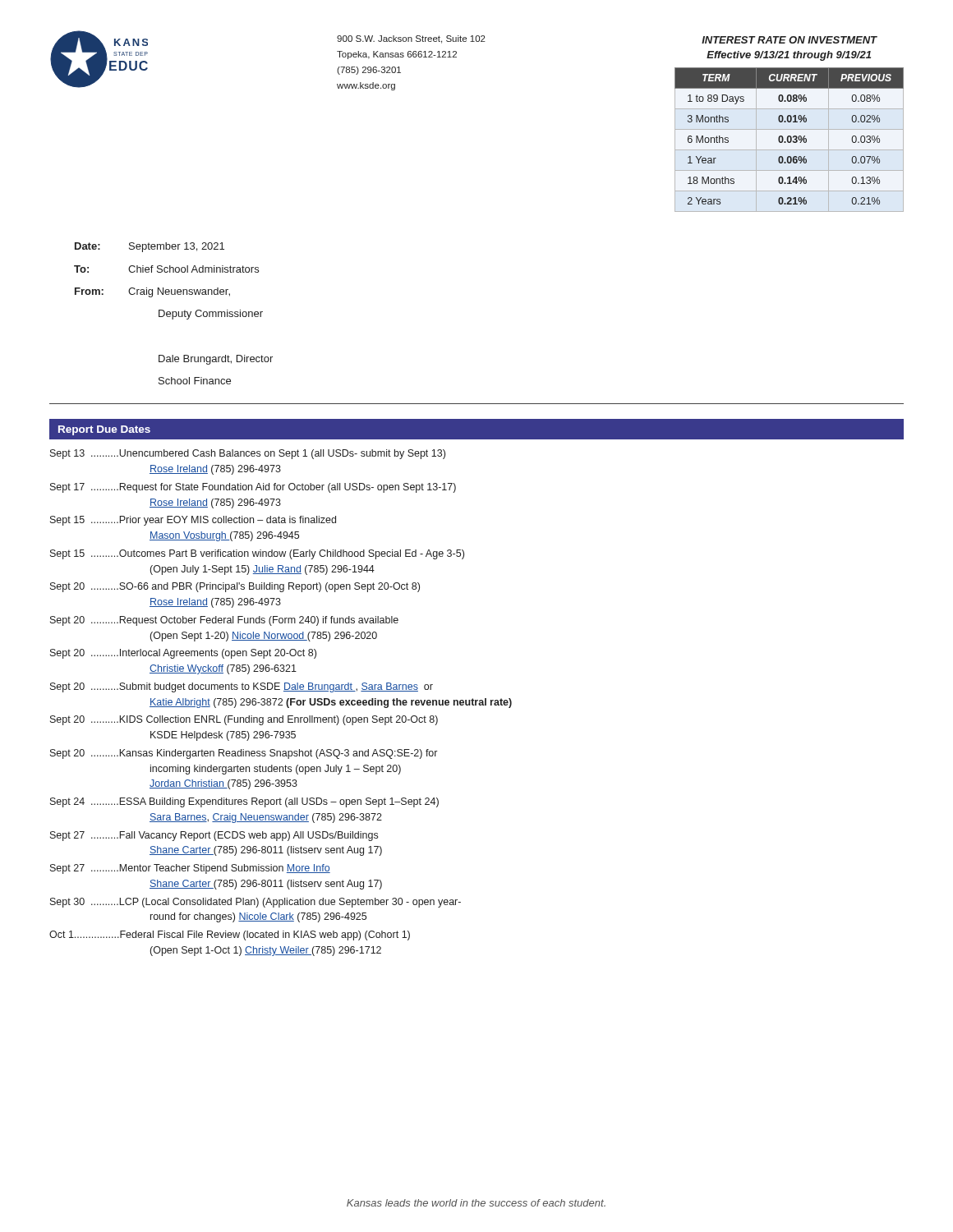Image resolution: width=953 pixels, height=1232 pixels.
Task: Locate the text starting "Sept 20 ..........SO-66 and PBR"
Action: (235, 595)
